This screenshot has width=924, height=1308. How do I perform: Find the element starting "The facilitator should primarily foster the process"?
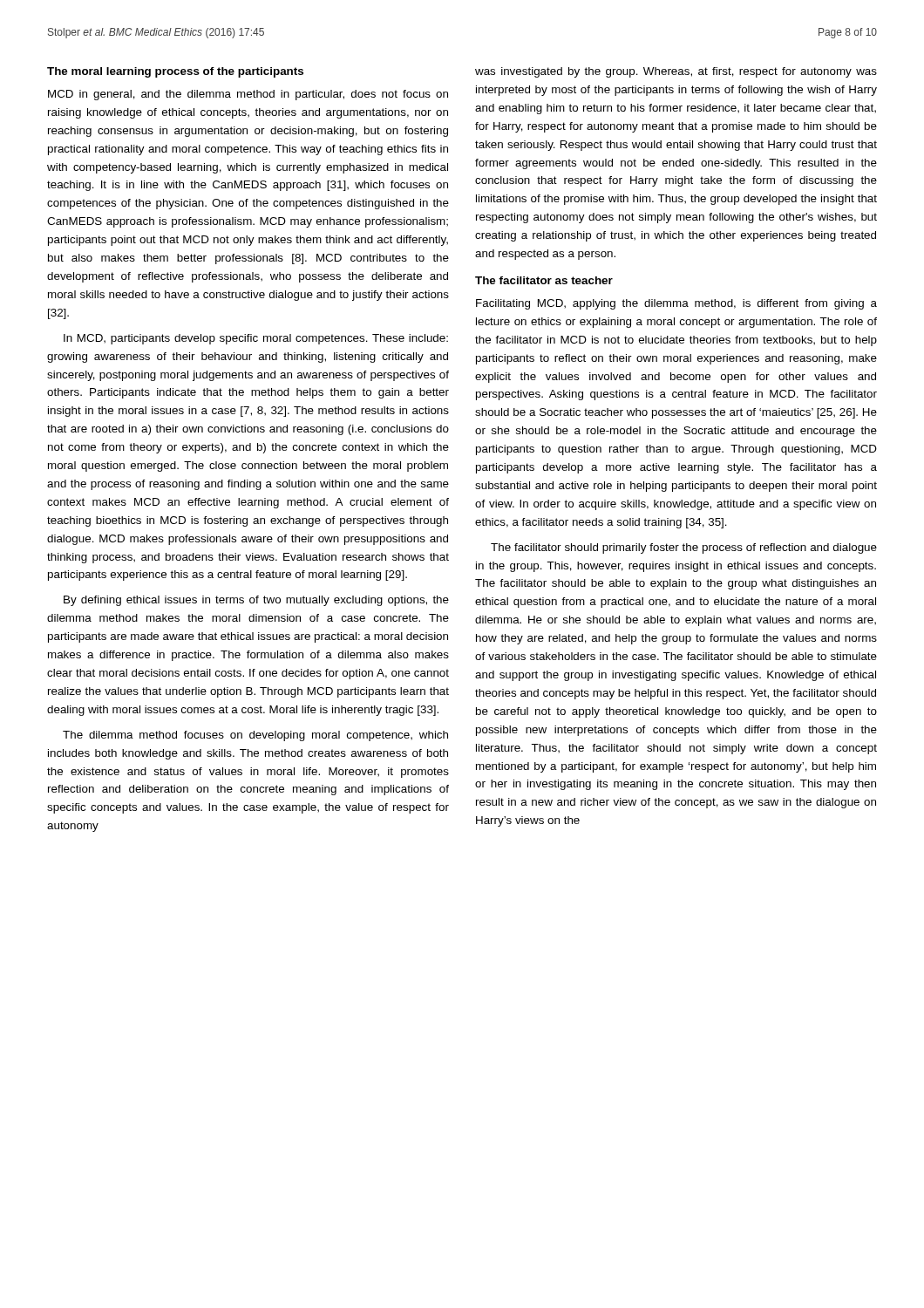[676, 684]
